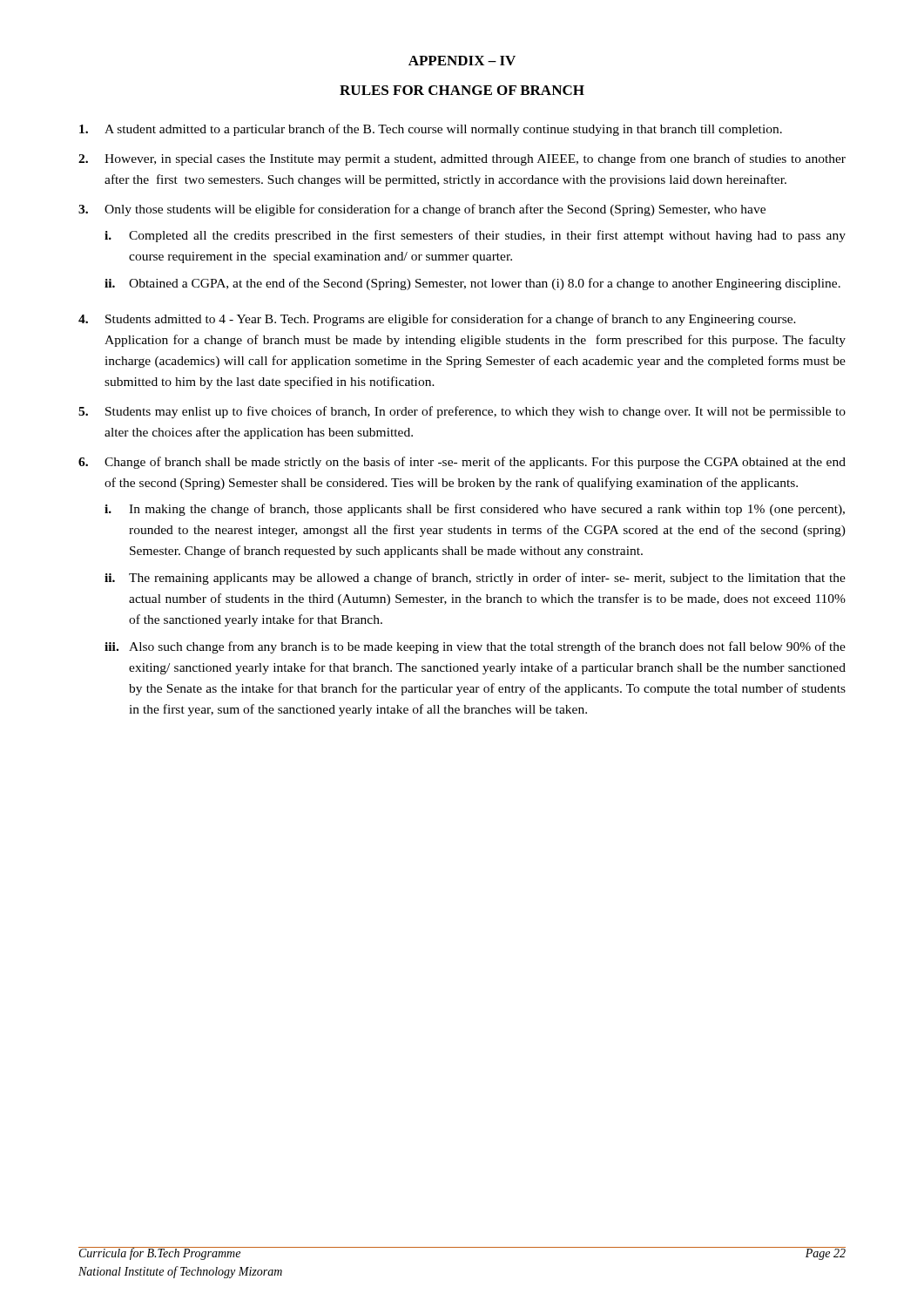Point to the block beginning "2. However, in"
Image resolution: width=924 pixels, height=1307 pixels.
tap(462, 169)
